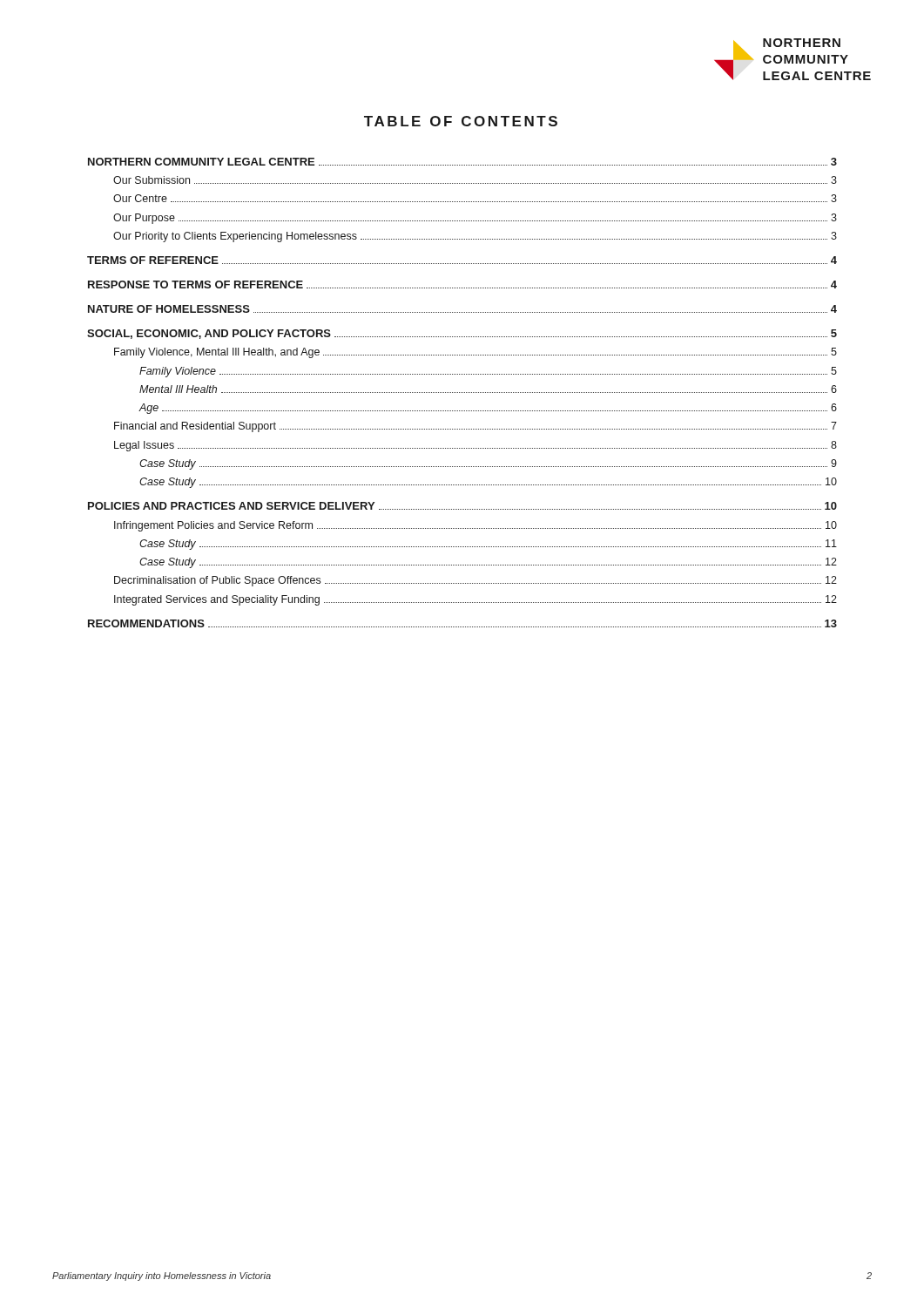Find the list item containing "POLICIES AND PRACTICES"

tap(462, 507)
